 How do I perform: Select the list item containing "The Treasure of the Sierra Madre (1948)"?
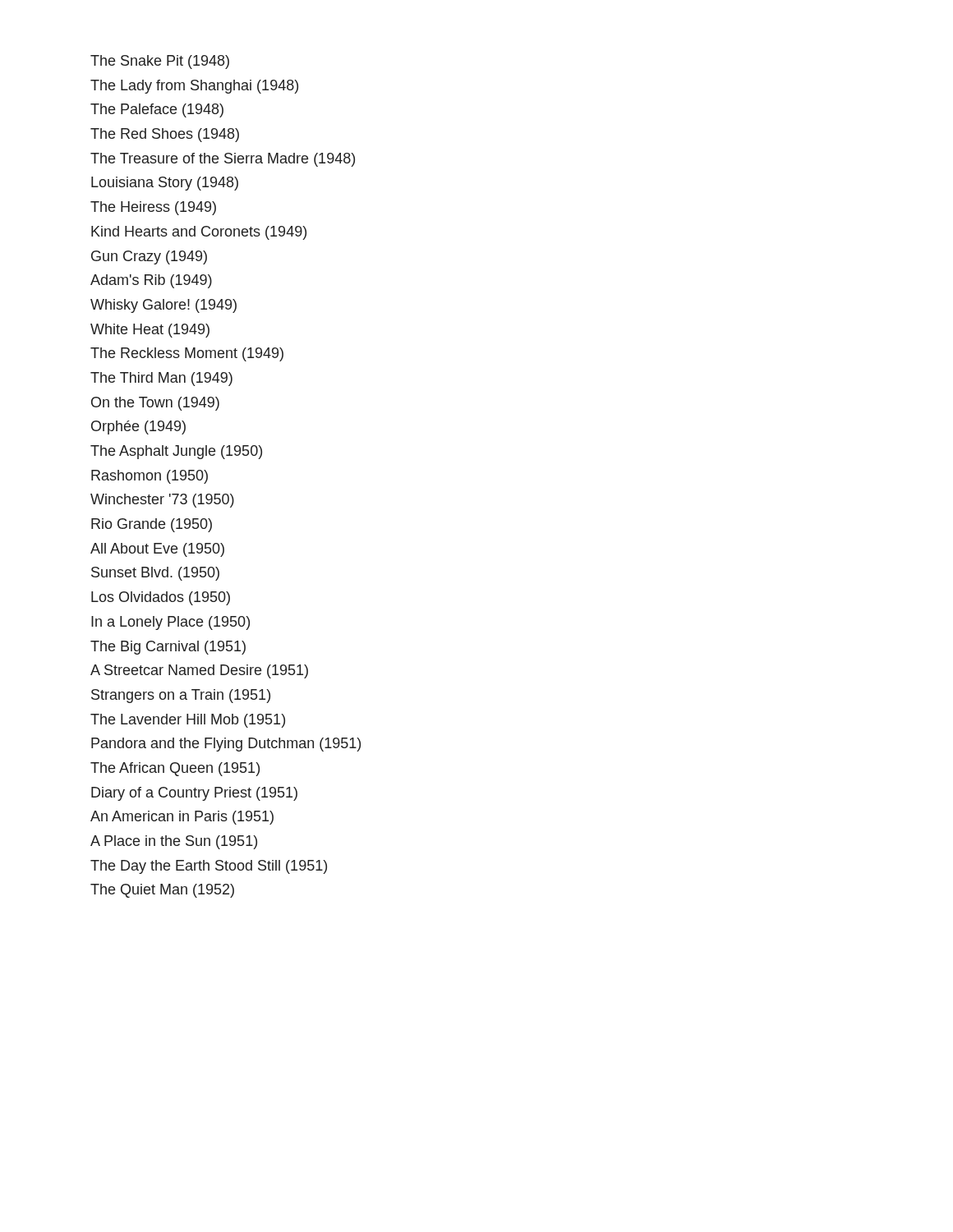pos(223,158)
